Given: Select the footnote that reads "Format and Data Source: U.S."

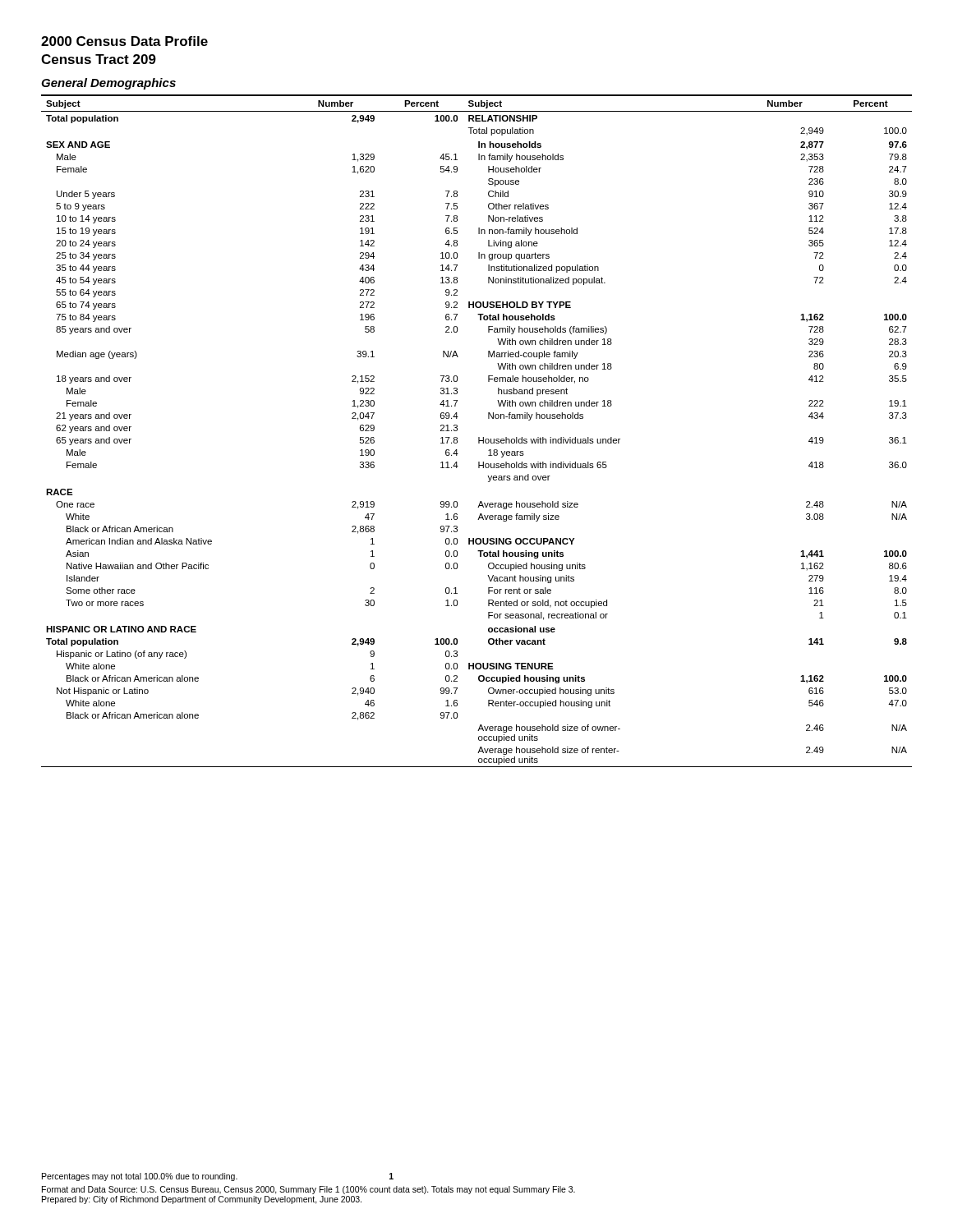Looking at the screenshot, I should (308, 1194).
